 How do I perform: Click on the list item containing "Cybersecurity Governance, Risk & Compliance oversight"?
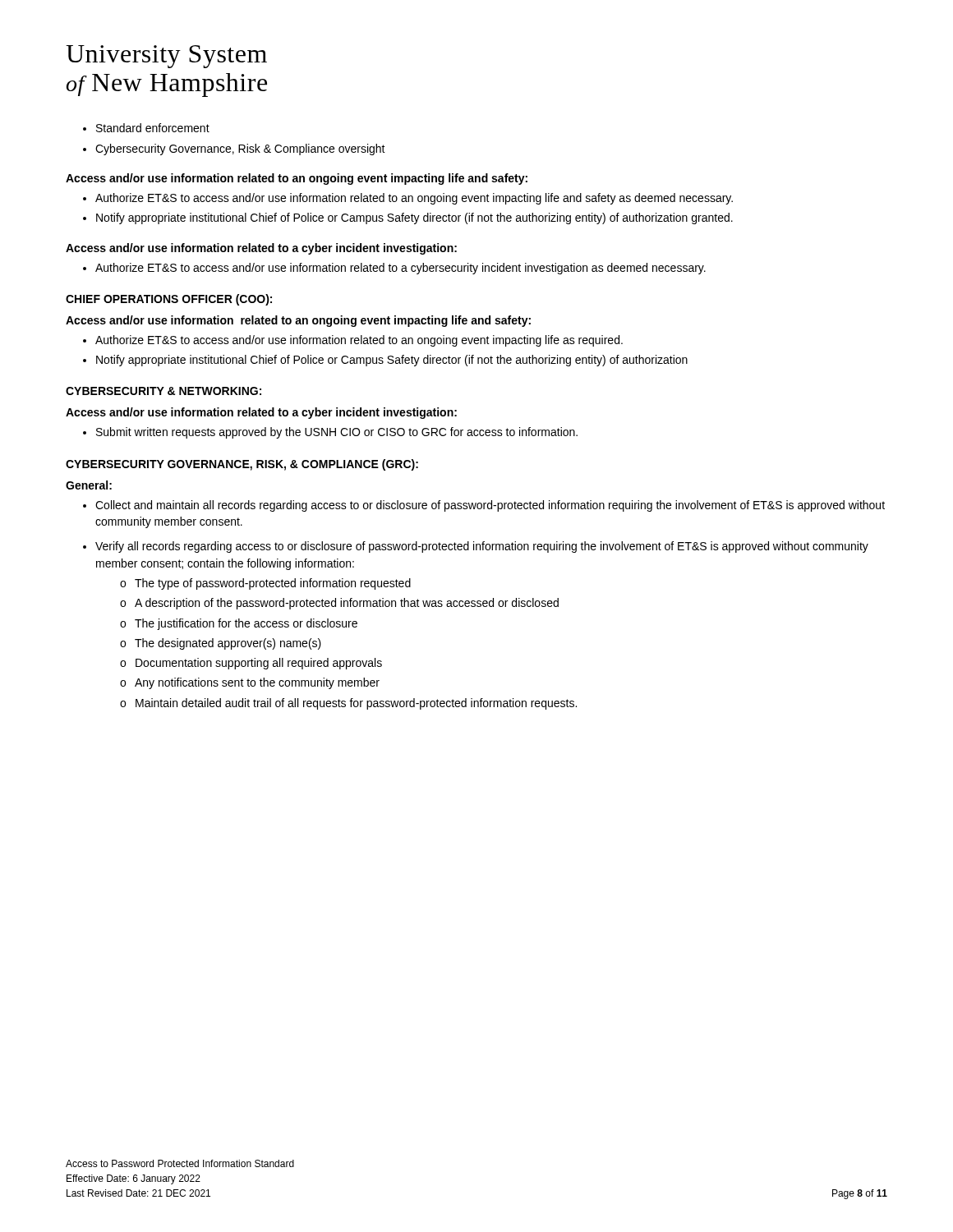point(240,149)
